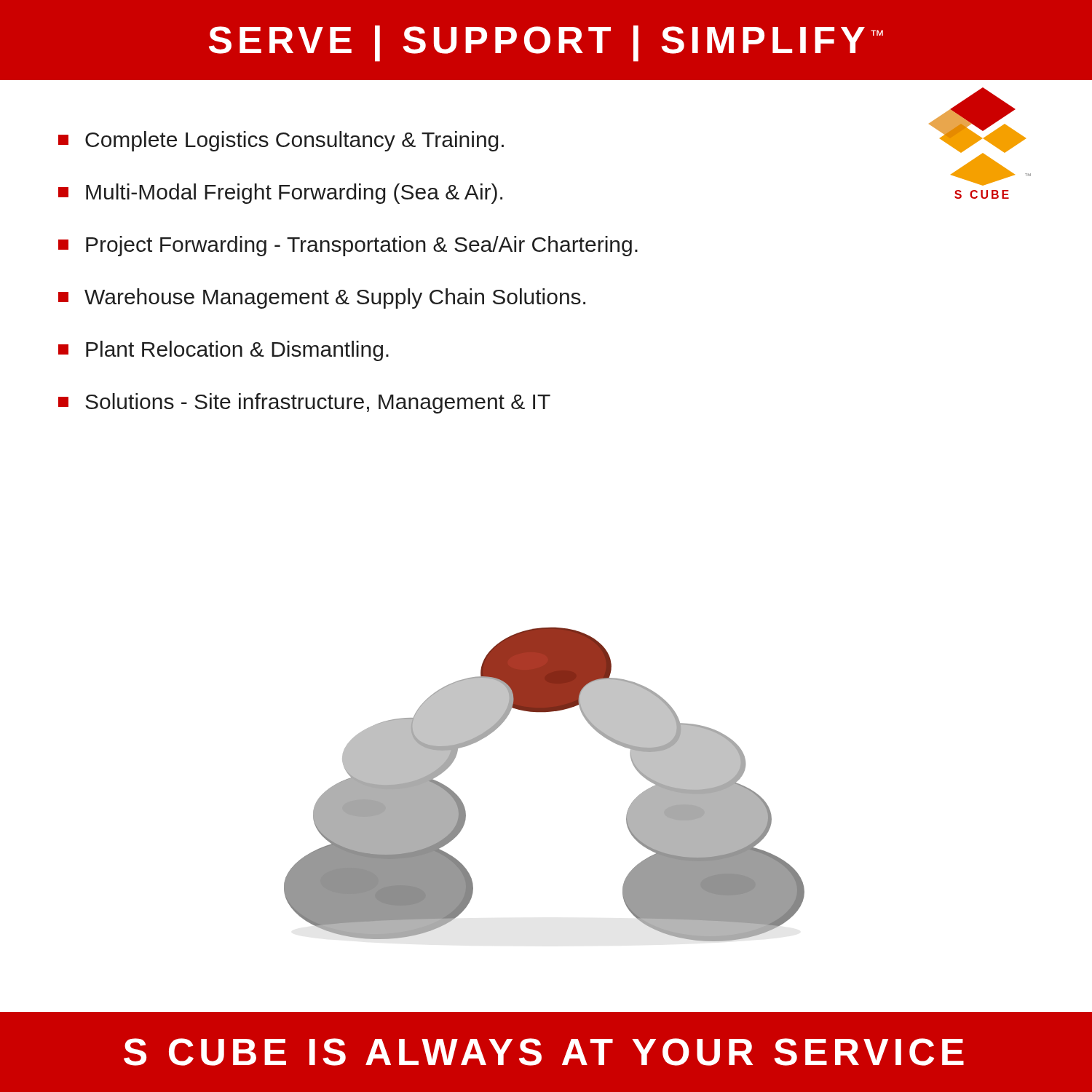Viewport: 1092px width, 1092px height.
Task: Find the element starting "Complete Logistics Consultancy & Training."
Action: coord(282,140)
